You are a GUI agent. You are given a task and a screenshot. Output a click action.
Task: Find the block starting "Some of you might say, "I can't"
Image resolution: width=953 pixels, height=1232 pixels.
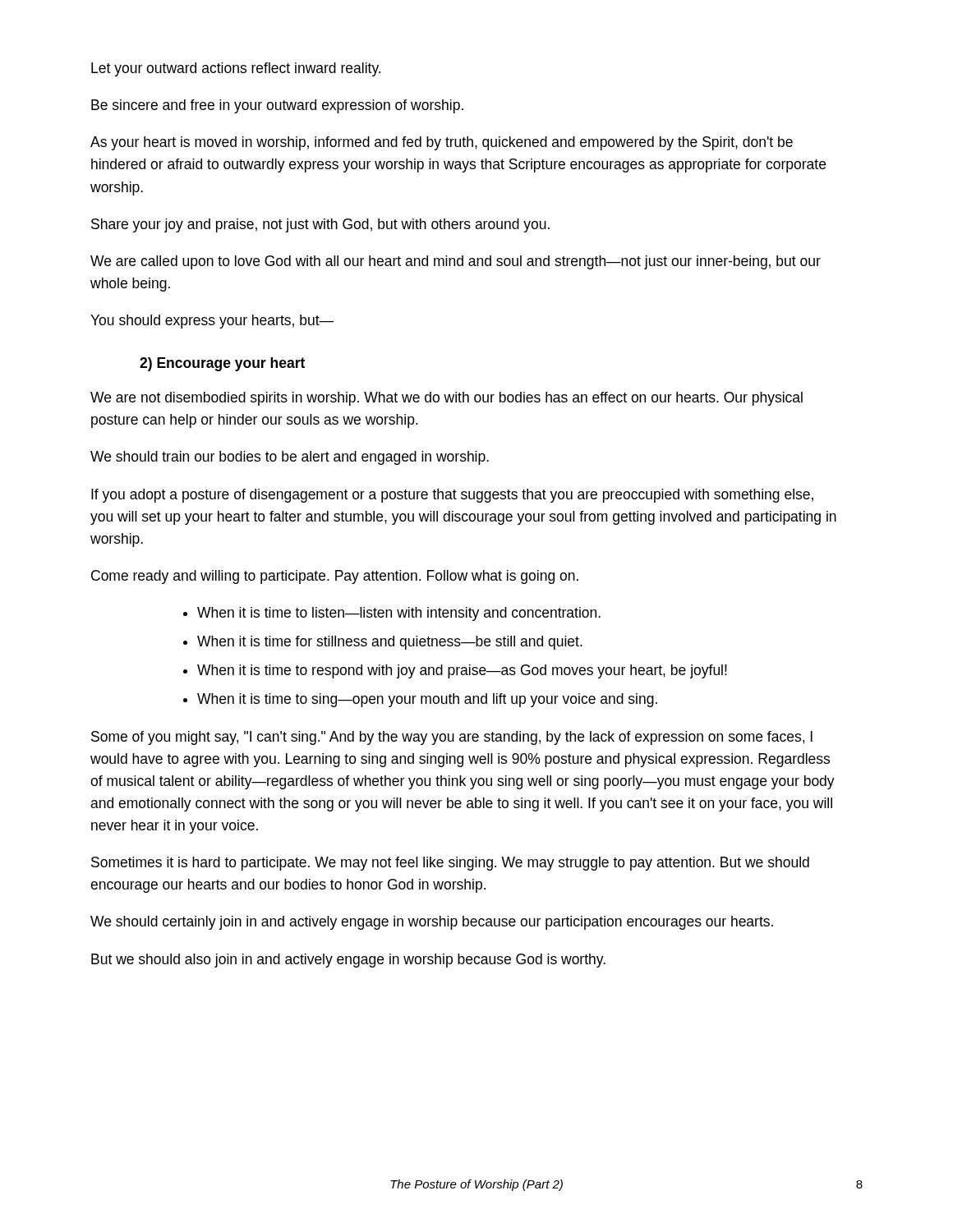click(464, 781)
